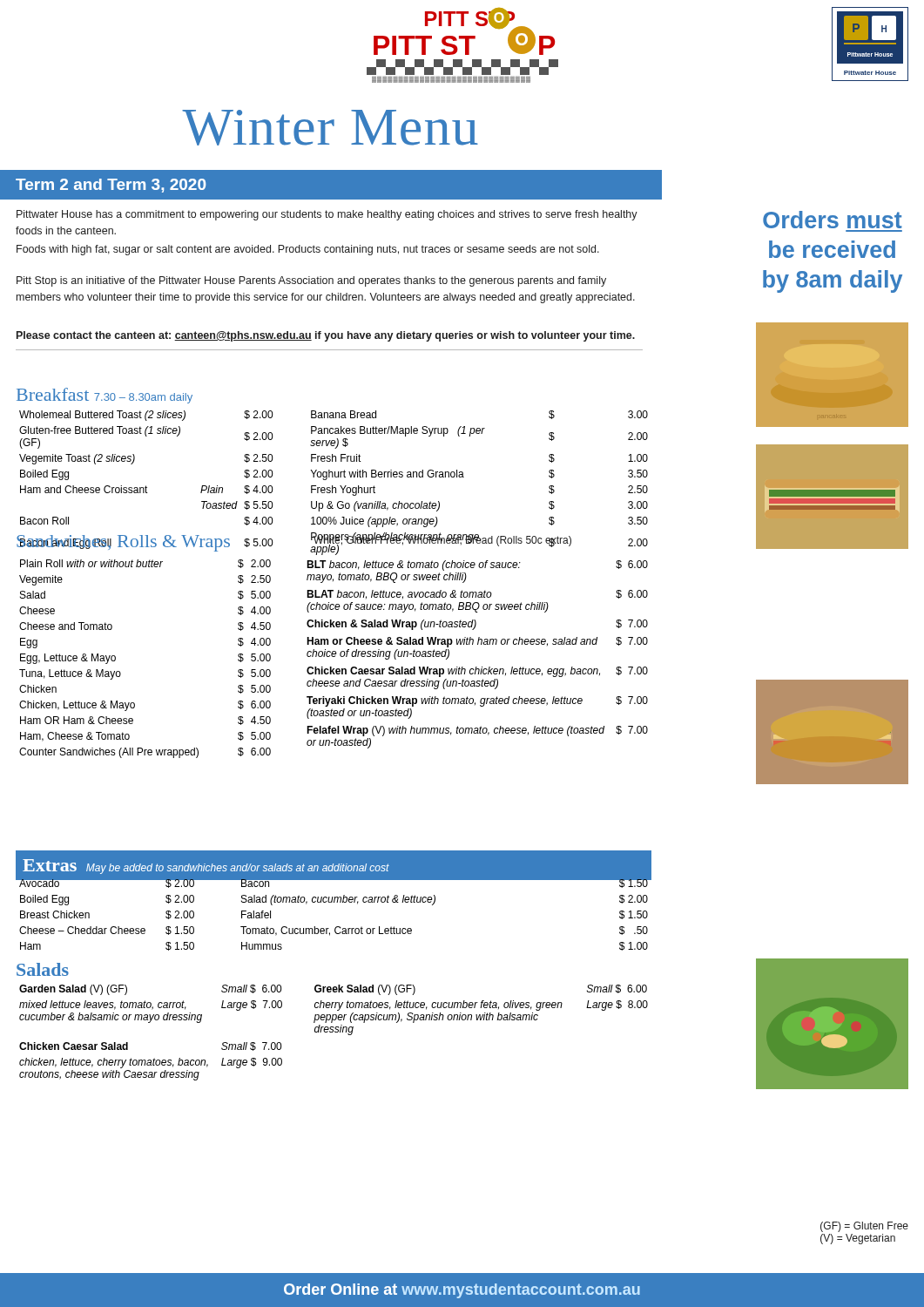This screenshot has height=1307, width=924.
Task: Point to the text block starting "Please contact the canteen at: canteen@tphs.nsw.edu.au"
Action: [x=329, y=340]
